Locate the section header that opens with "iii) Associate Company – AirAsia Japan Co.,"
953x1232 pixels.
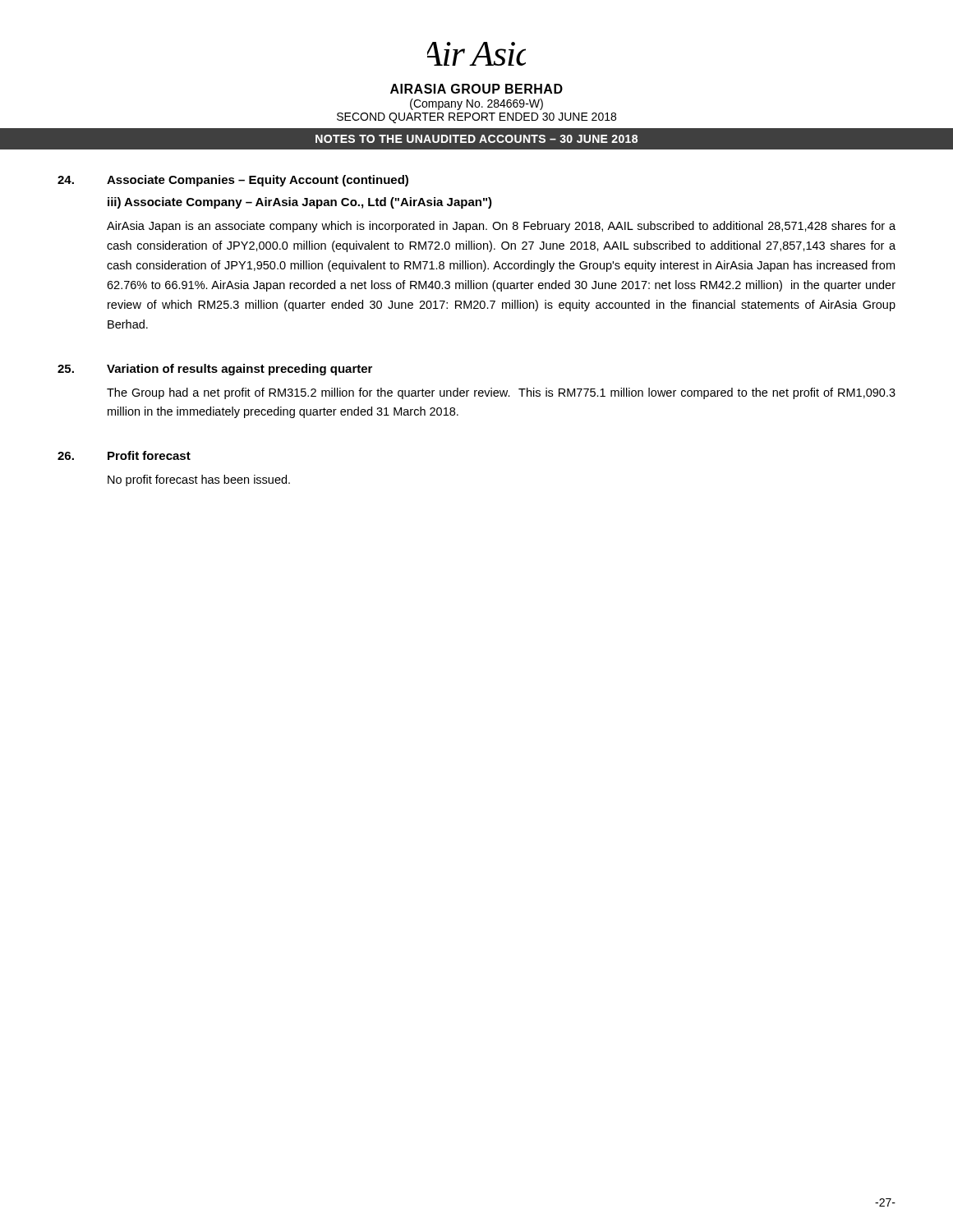tap(299, 202)
